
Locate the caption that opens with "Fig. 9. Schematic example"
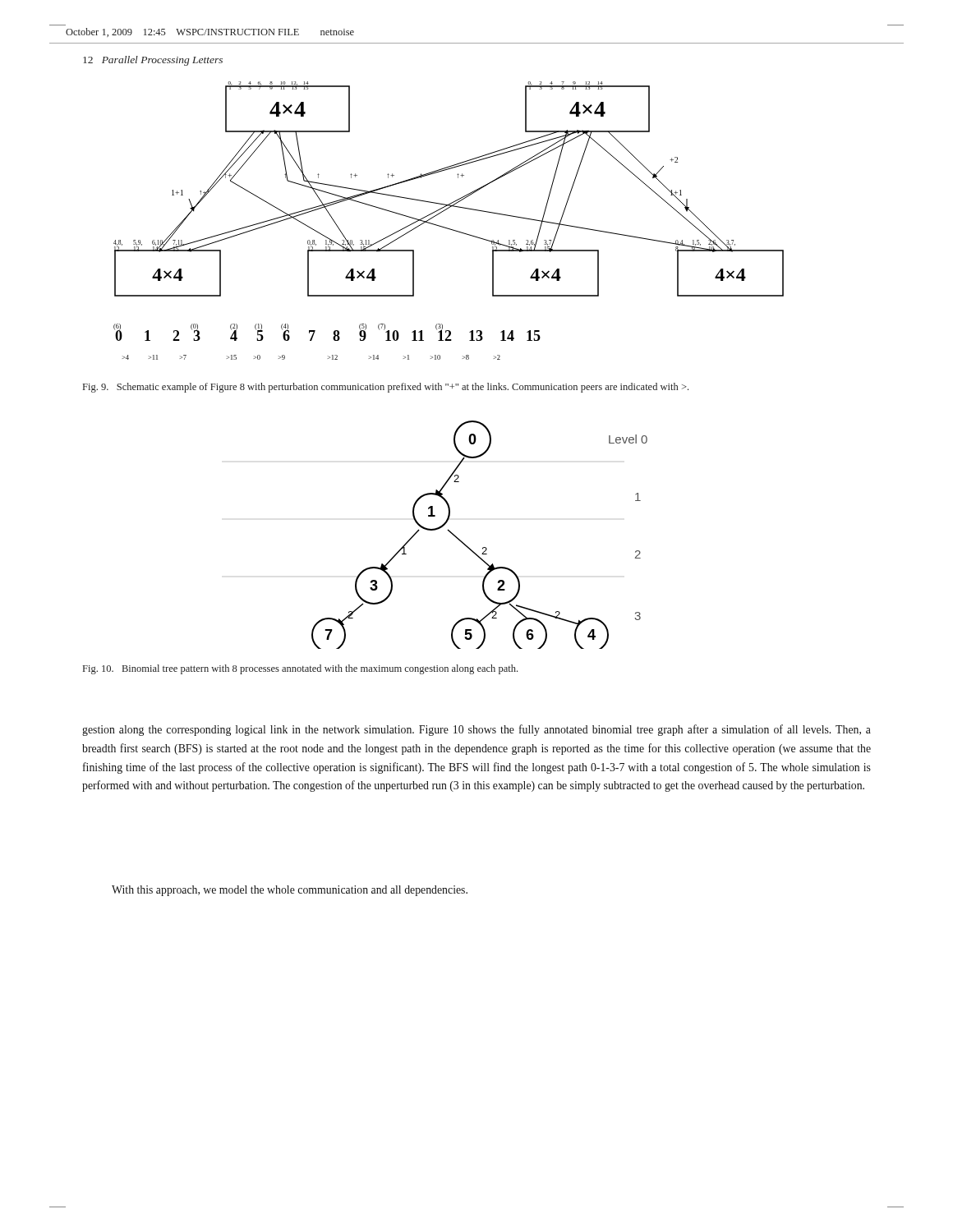click(x=386, y=387)
